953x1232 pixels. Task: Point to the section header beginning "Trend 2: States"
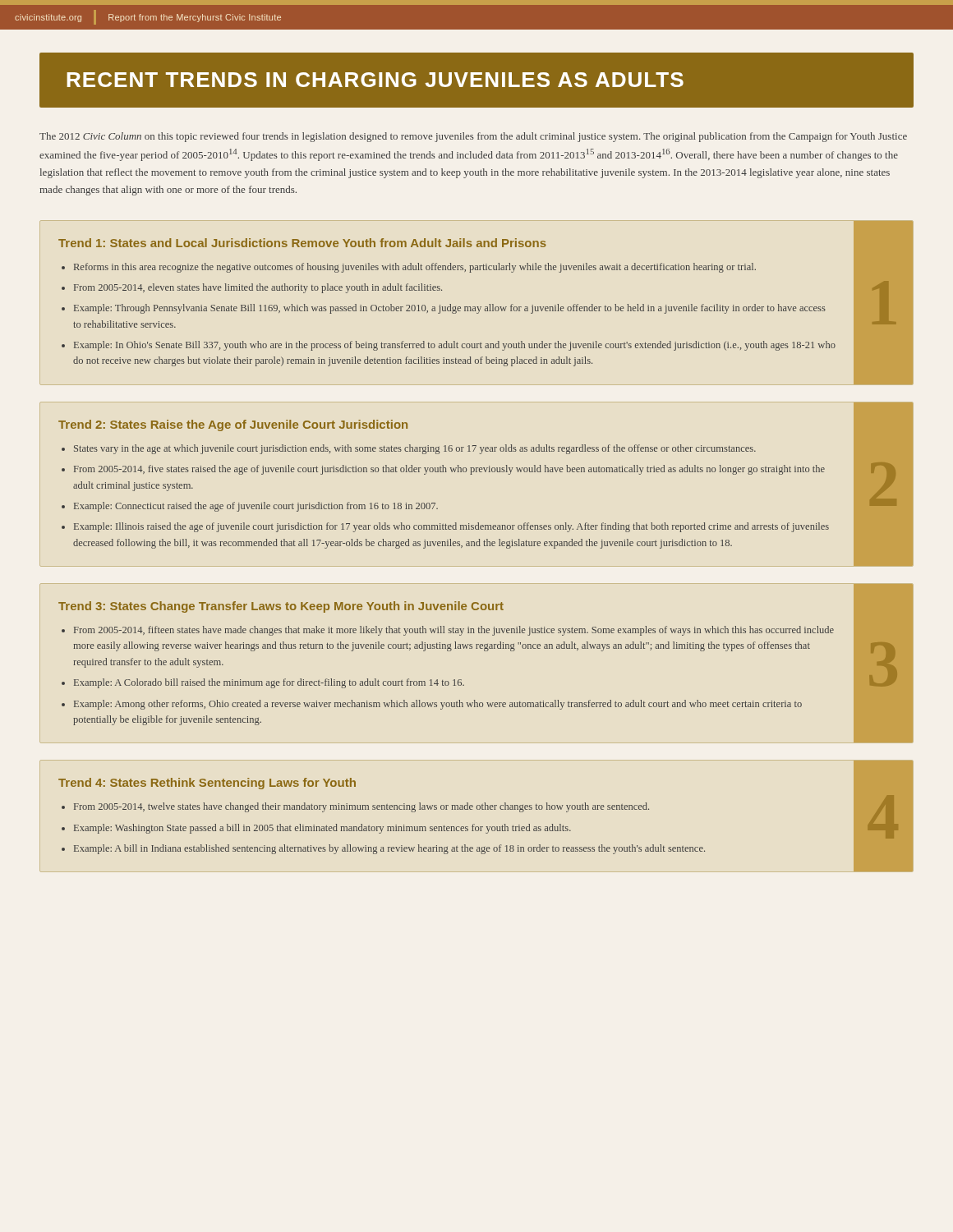coord(476,484)
